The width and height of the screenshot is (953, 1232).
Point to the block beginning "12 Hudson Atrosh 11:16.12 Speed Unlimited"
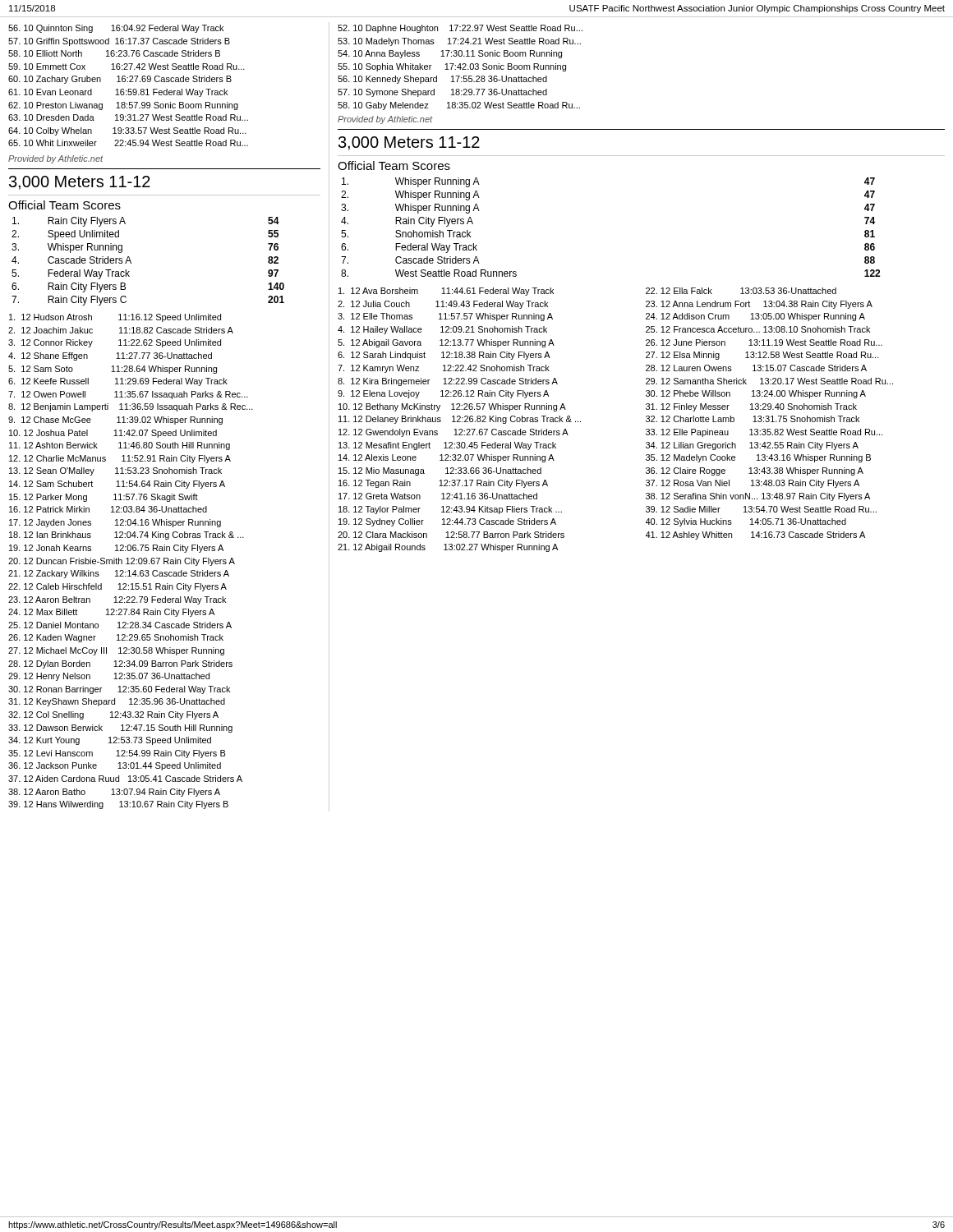(x=164, y=561)
